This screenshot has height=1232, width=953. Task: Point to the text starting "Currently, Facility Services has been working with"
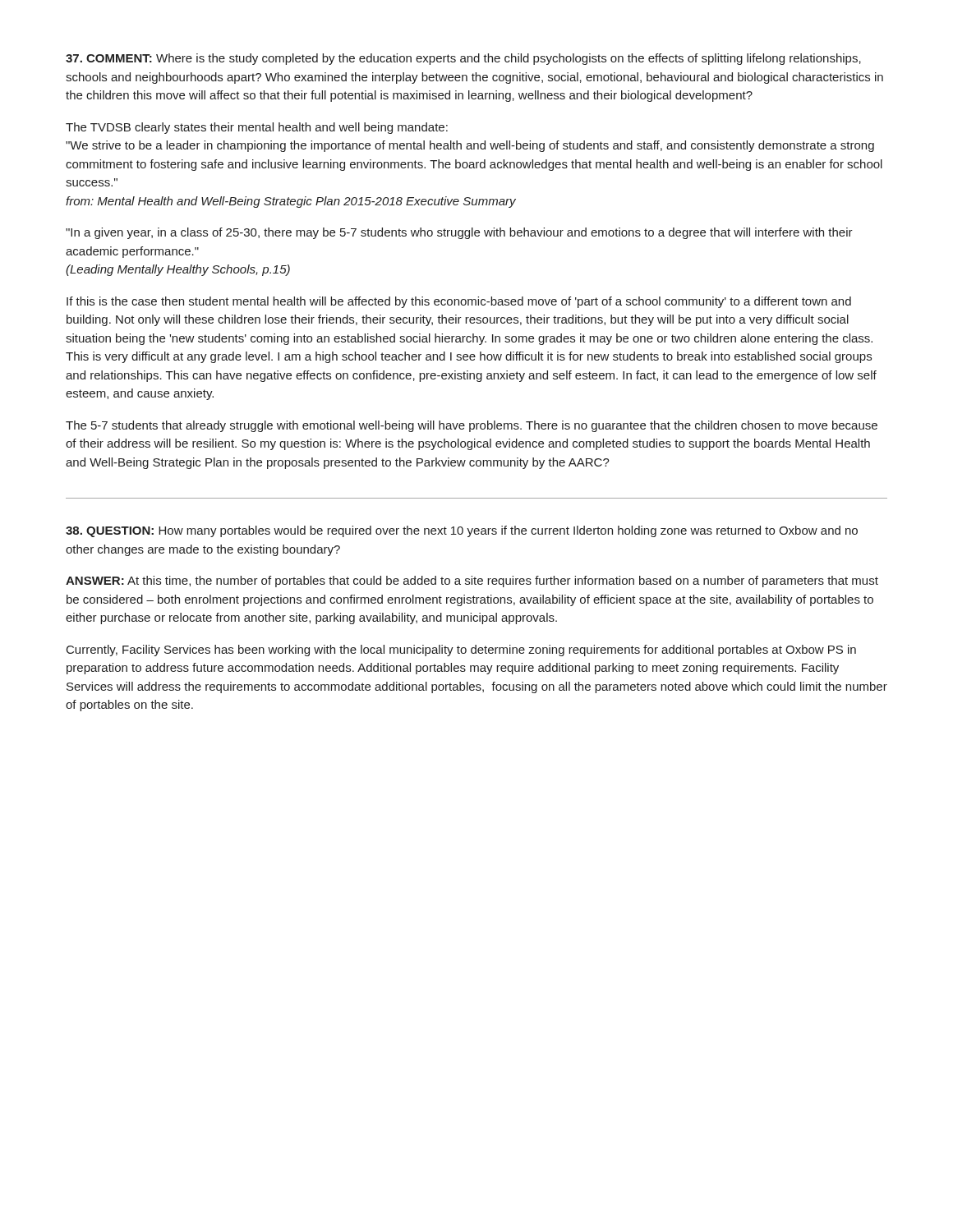click(476, 677)
